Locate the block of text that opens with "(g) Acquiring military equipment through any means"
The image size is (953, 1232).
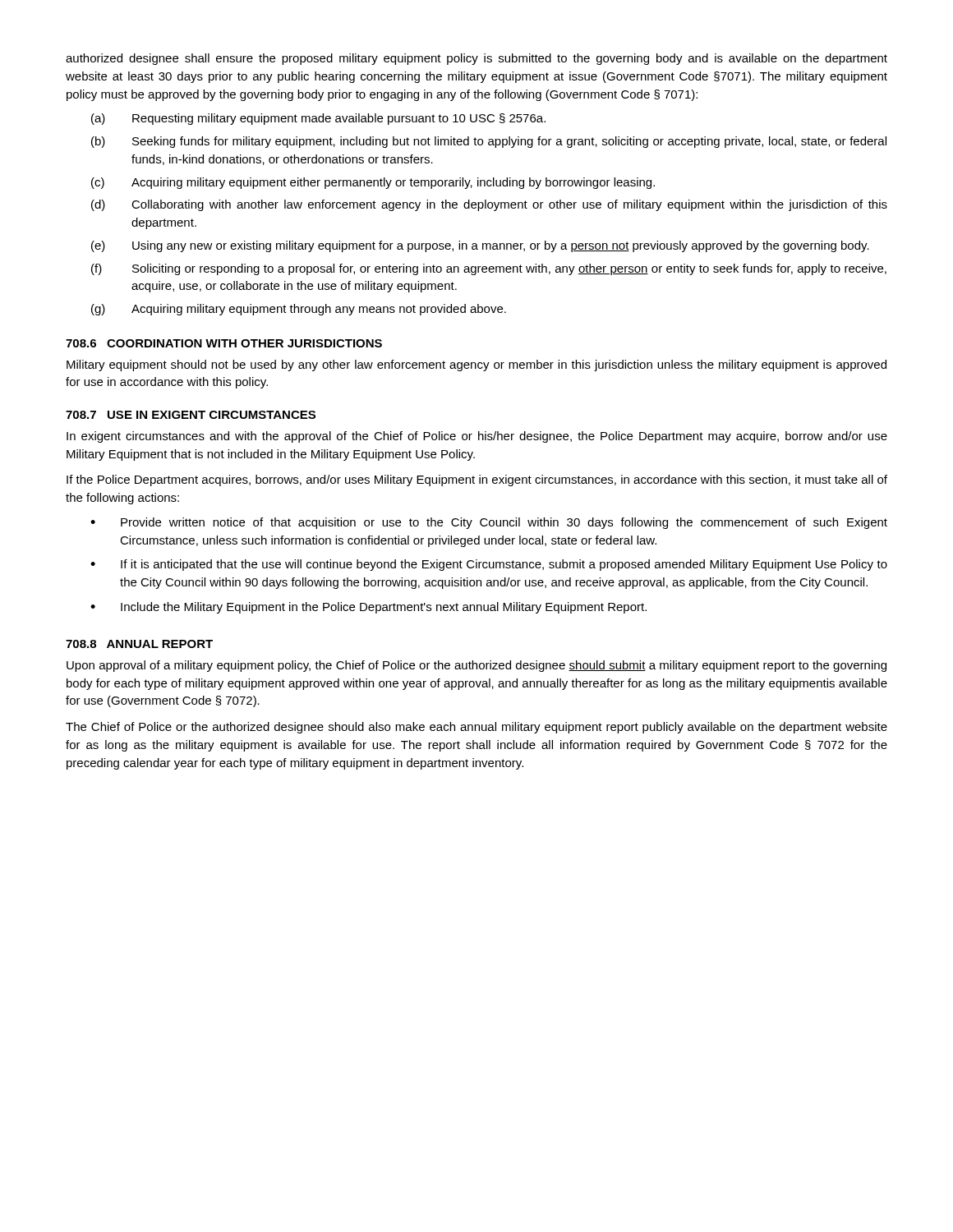[476, 309]
